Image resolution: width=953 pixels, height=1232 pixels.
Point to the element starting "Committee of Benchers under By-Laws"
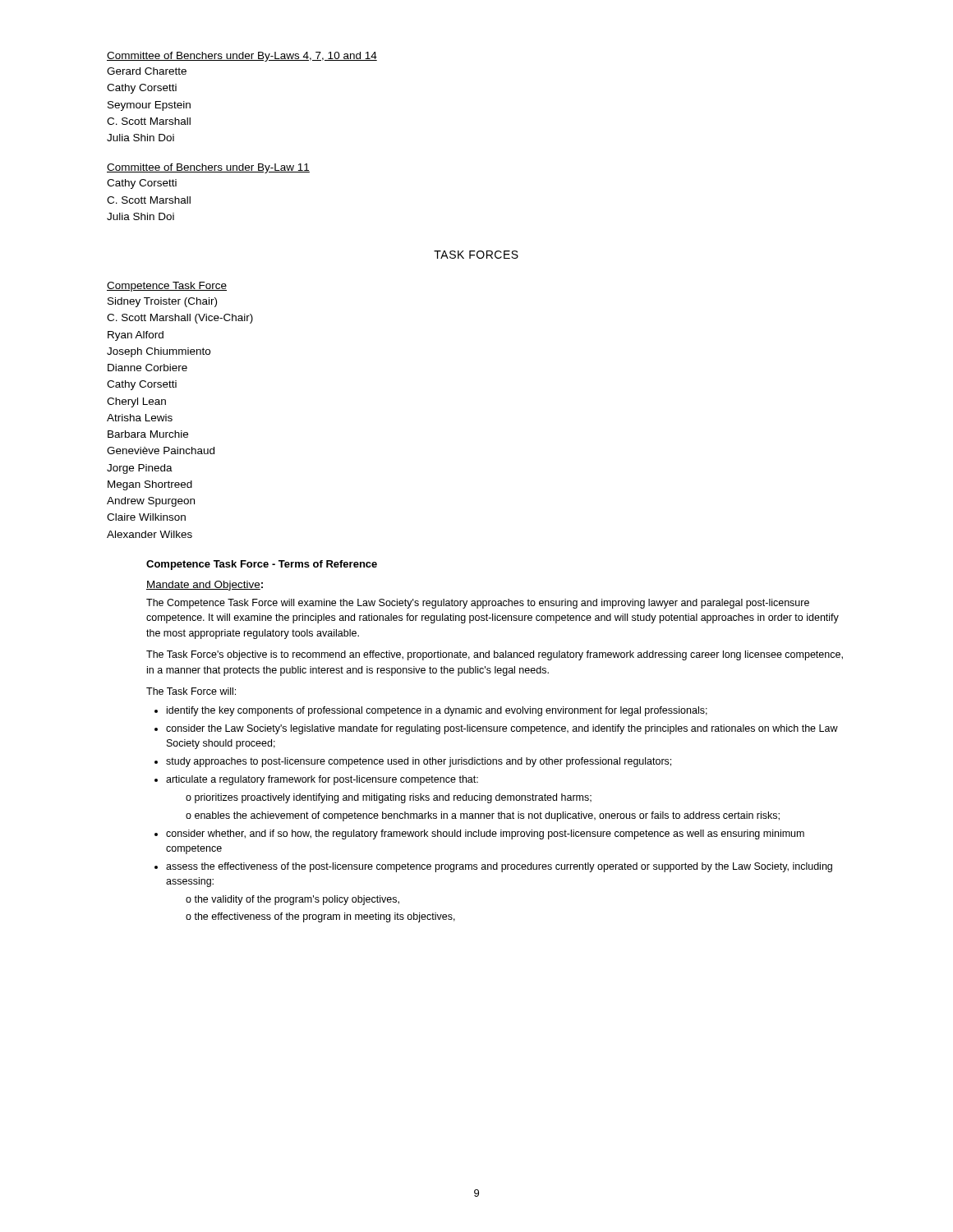pyautogui.click(x=242, y=55)
